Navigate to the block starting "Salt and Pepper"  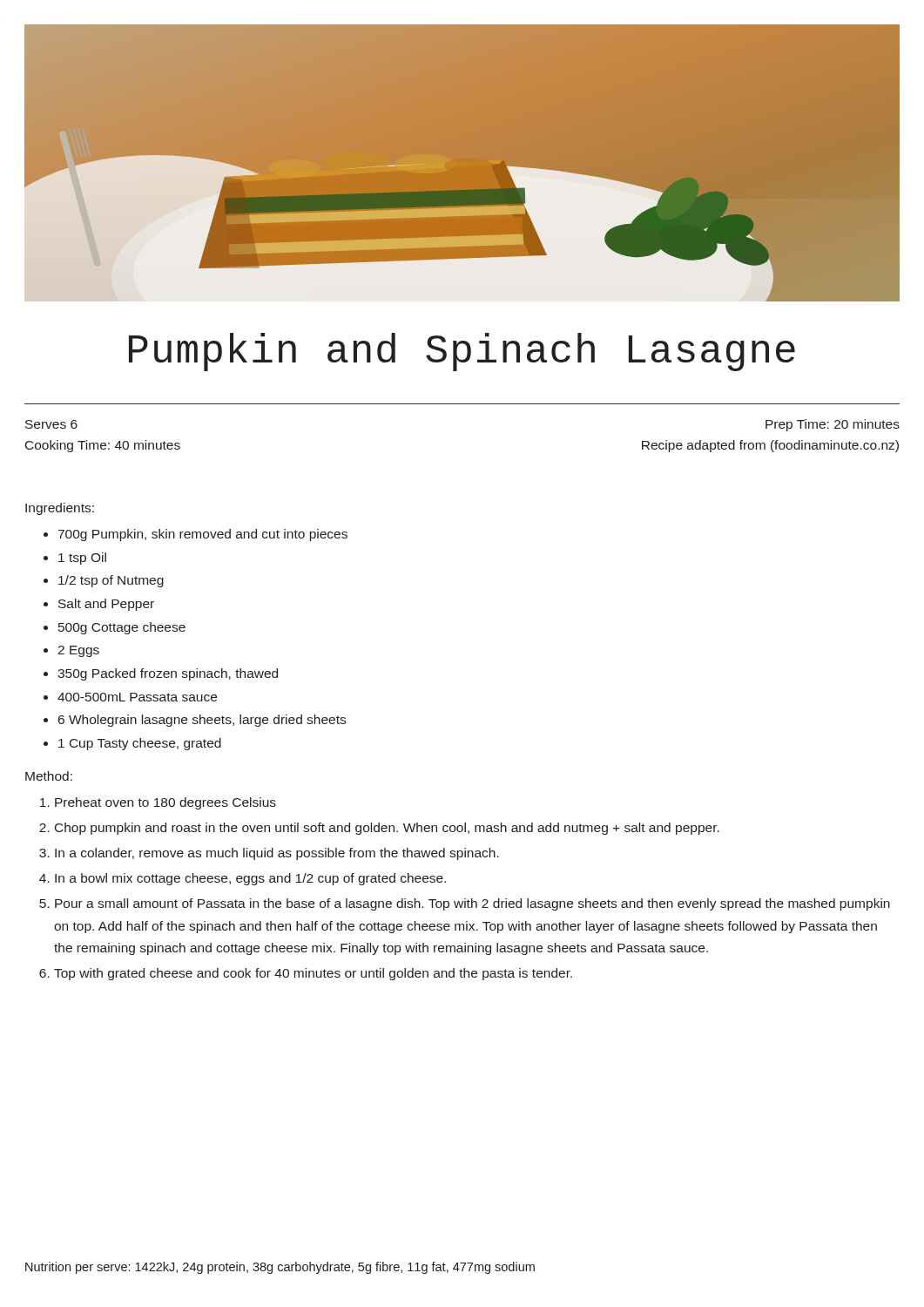point(106,605)
